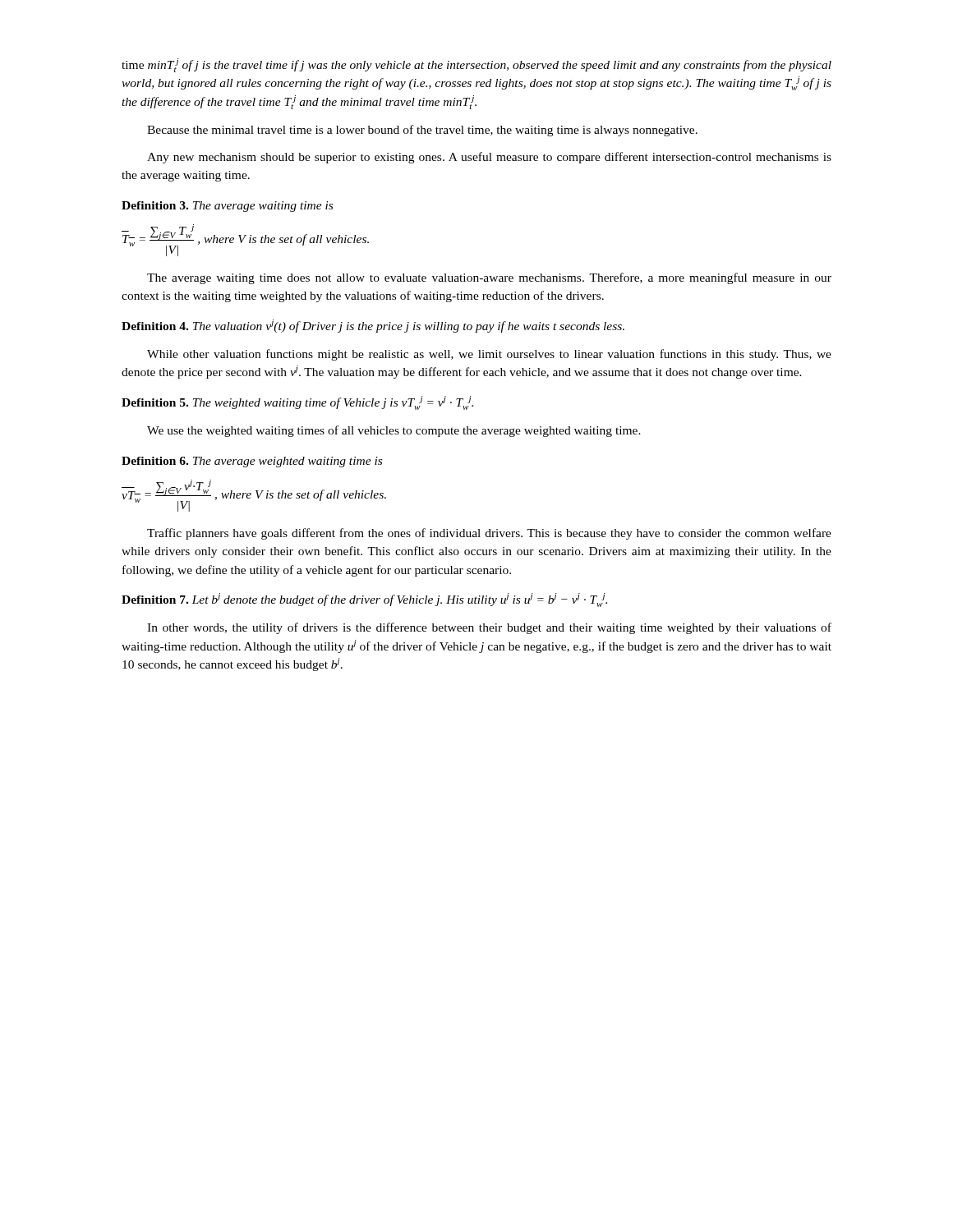This screenshot has width=953, height=1232.
Task: Locate the block of text that opens with "While other valuation functions"
Action: coord(476,363)
